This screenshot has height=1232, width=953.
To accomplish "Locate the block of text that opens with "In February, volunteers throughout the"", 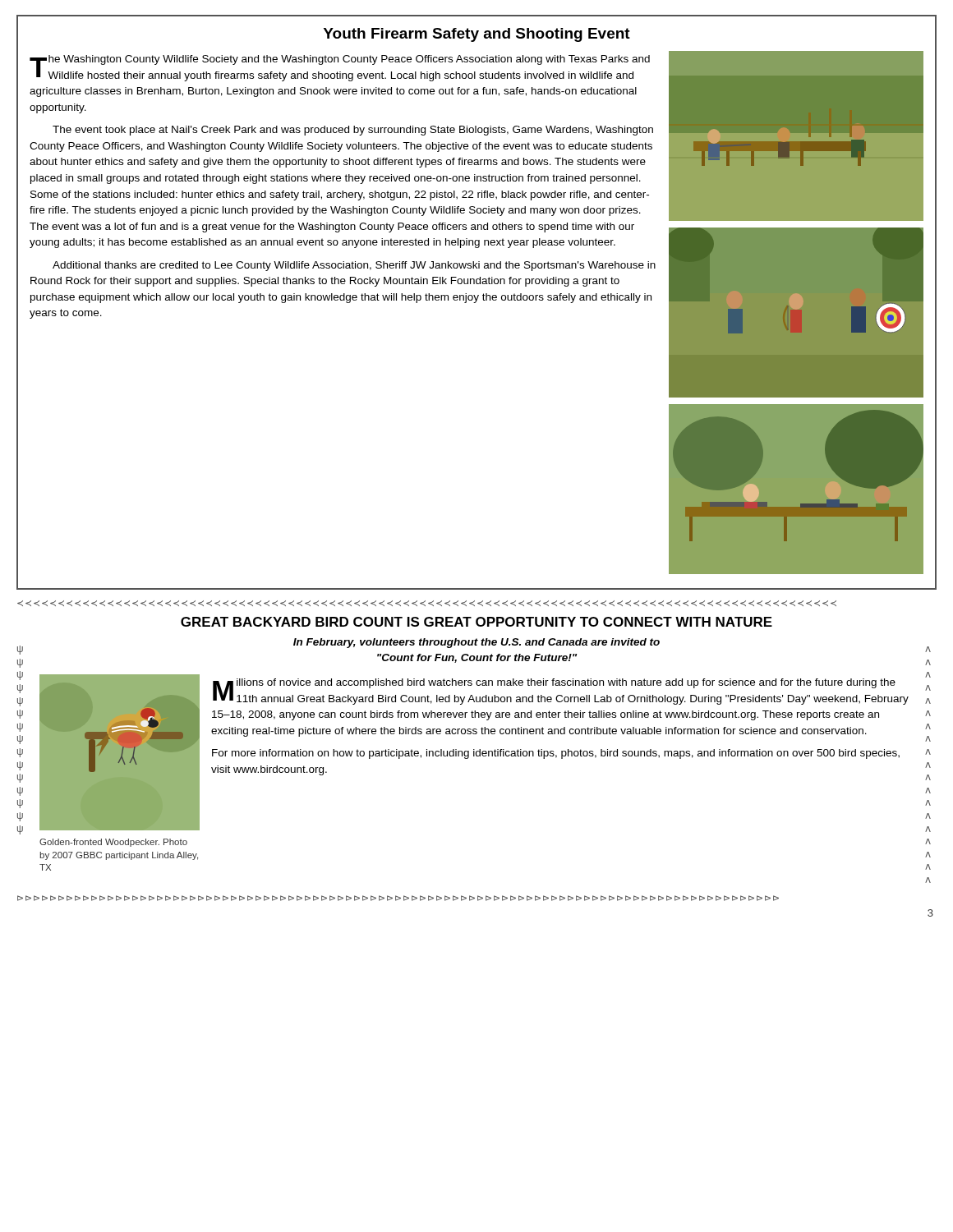I will point(476,650).
